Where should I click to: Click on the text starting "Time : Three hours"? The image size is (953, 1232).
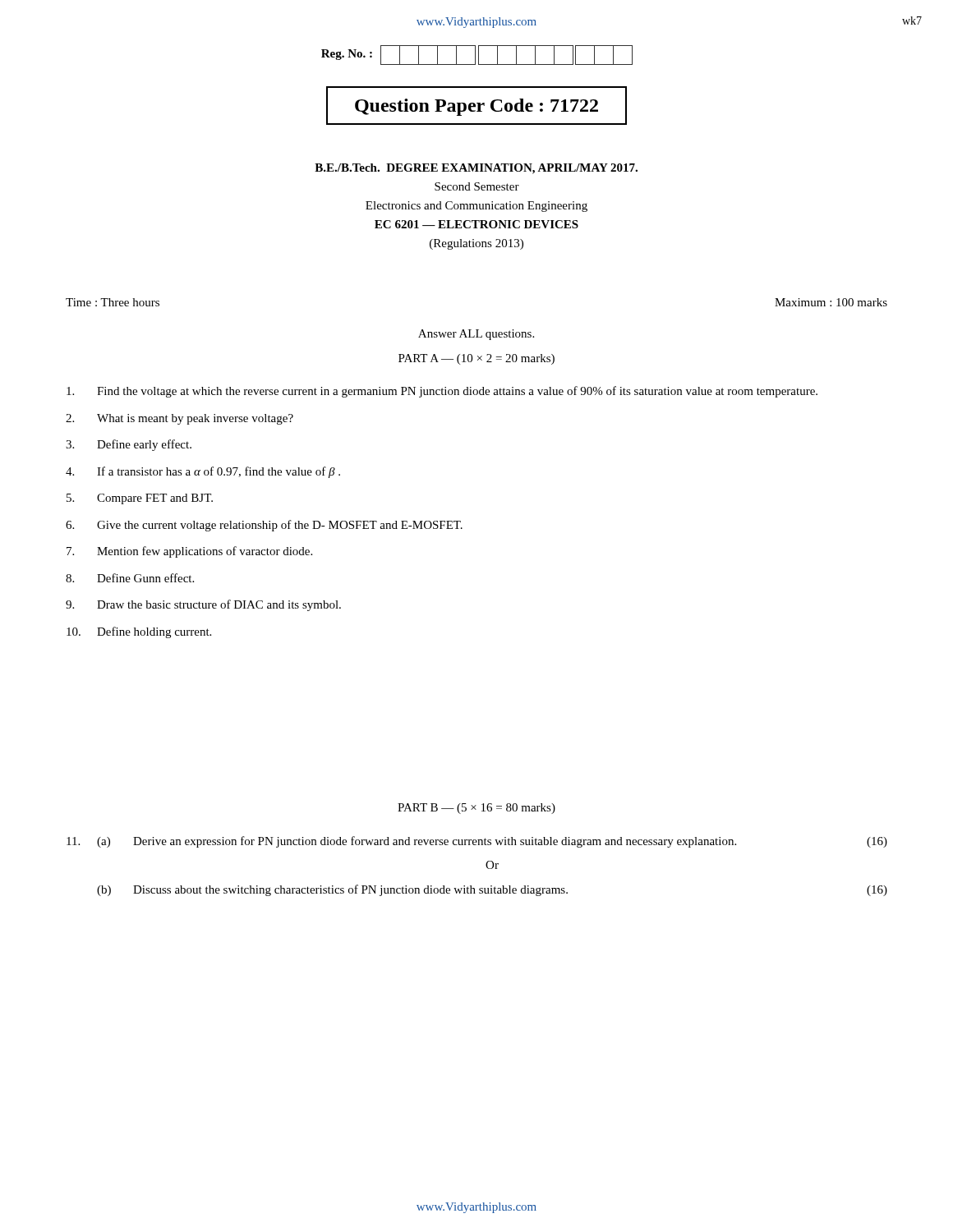click(x=113, y=302)
